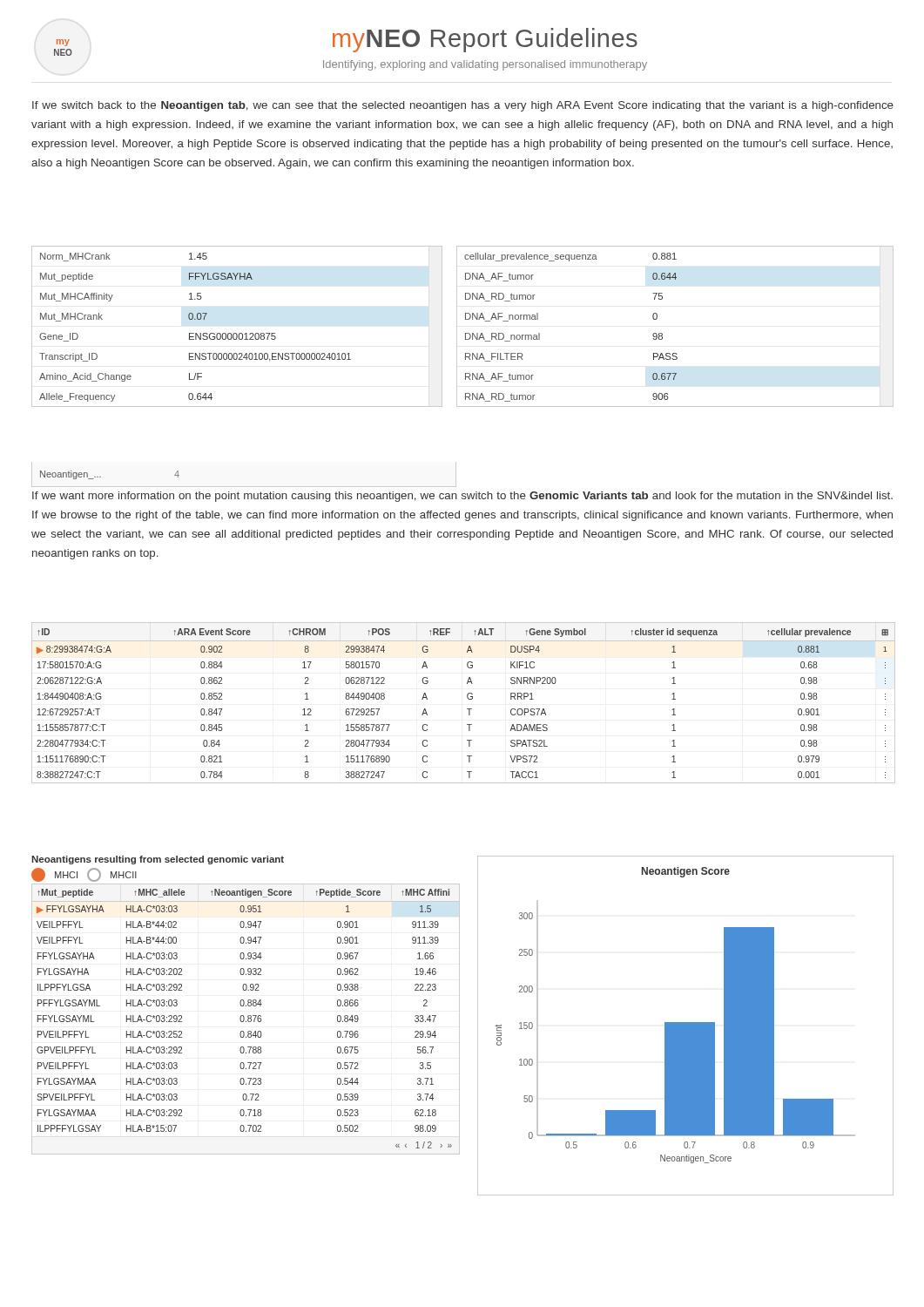Image resolution: width=924 pixels, height=1307 pixels.
Task: Click on the bar chart
Action: (x=685, y=1026)
